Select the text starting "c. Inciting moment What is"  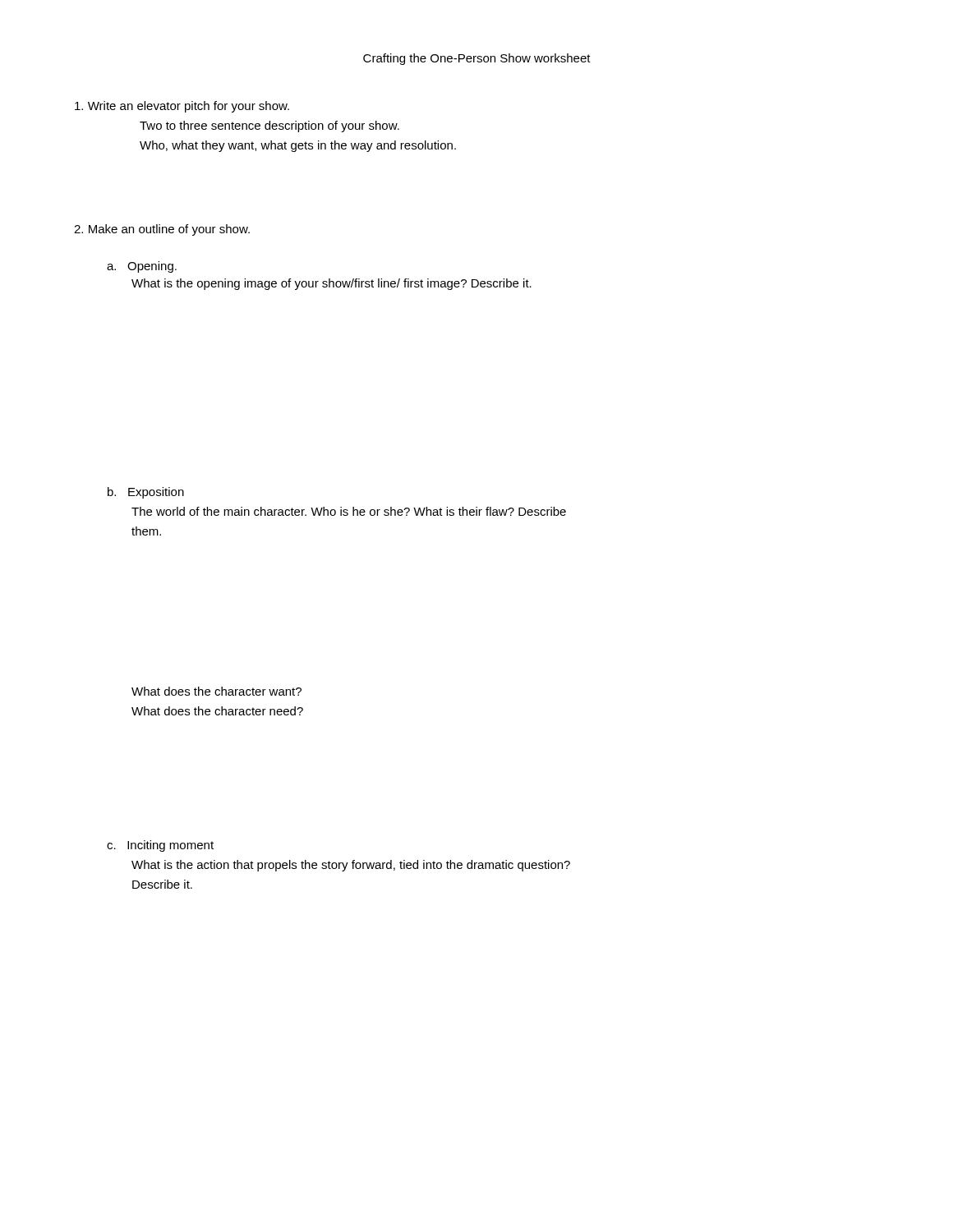(460, 866)
